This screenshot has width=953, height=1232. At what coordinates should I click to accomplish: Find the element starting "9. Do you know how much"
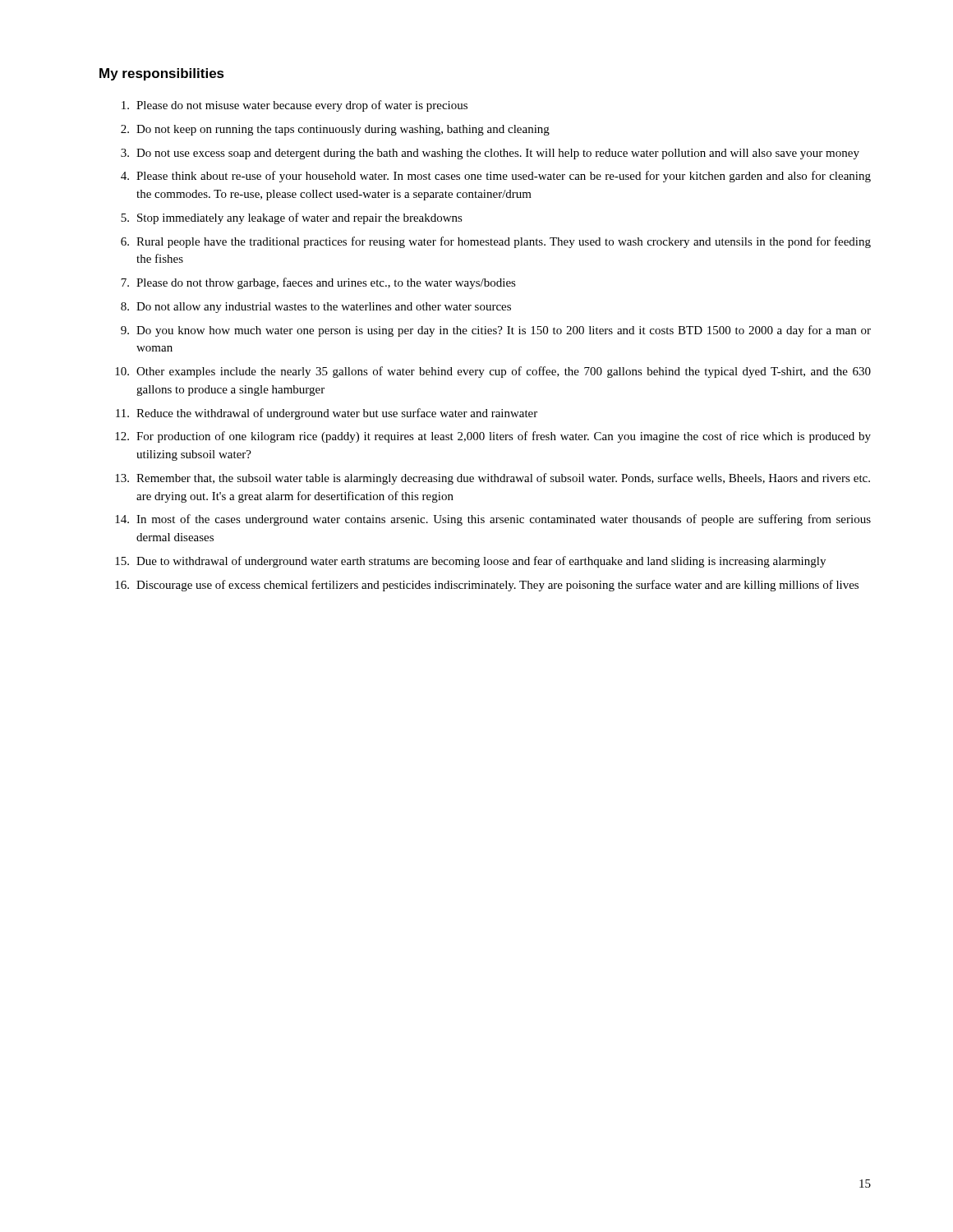point(485,339)
